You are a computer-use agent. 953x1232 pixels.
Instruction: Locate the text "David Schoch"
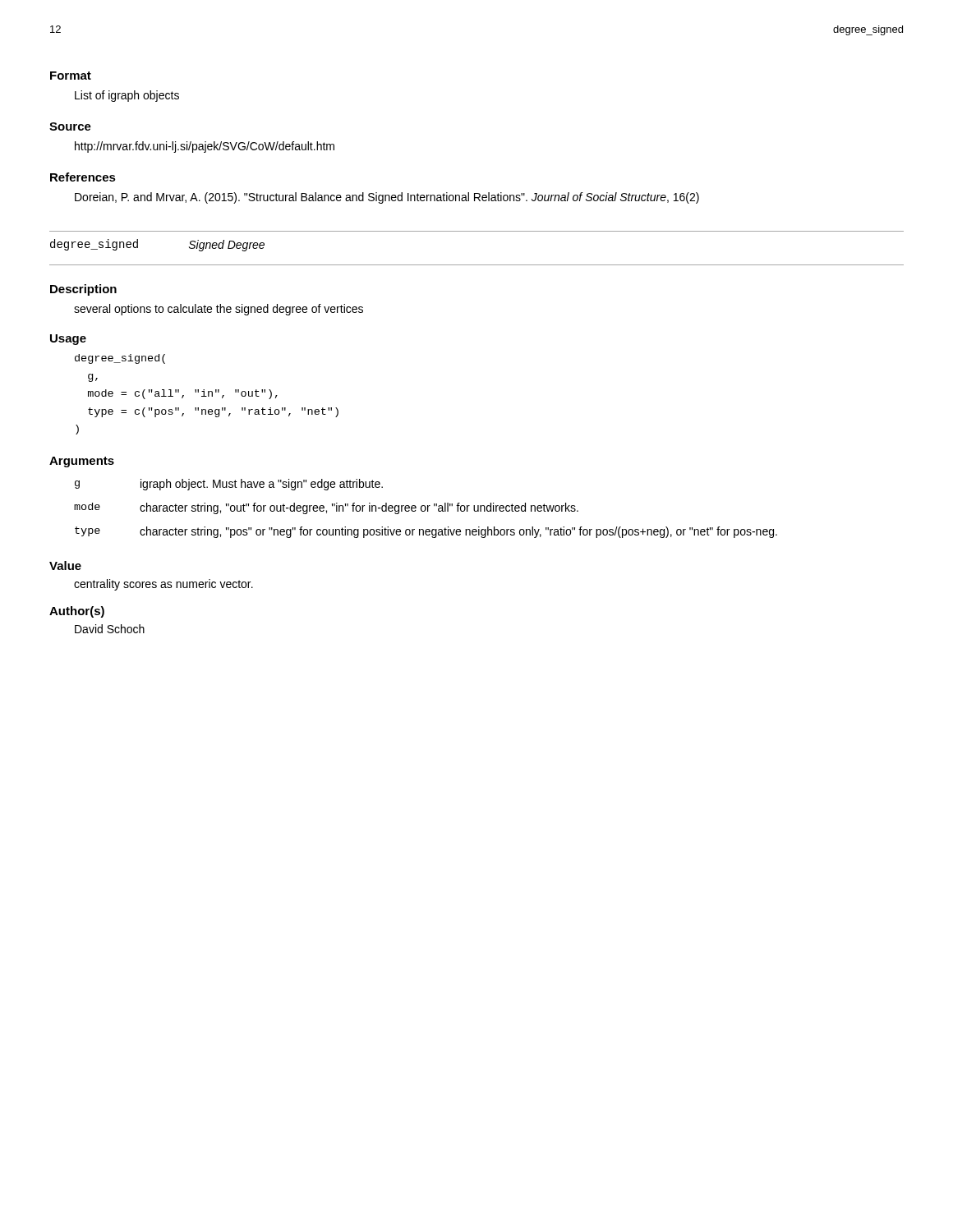click(109, 629)
